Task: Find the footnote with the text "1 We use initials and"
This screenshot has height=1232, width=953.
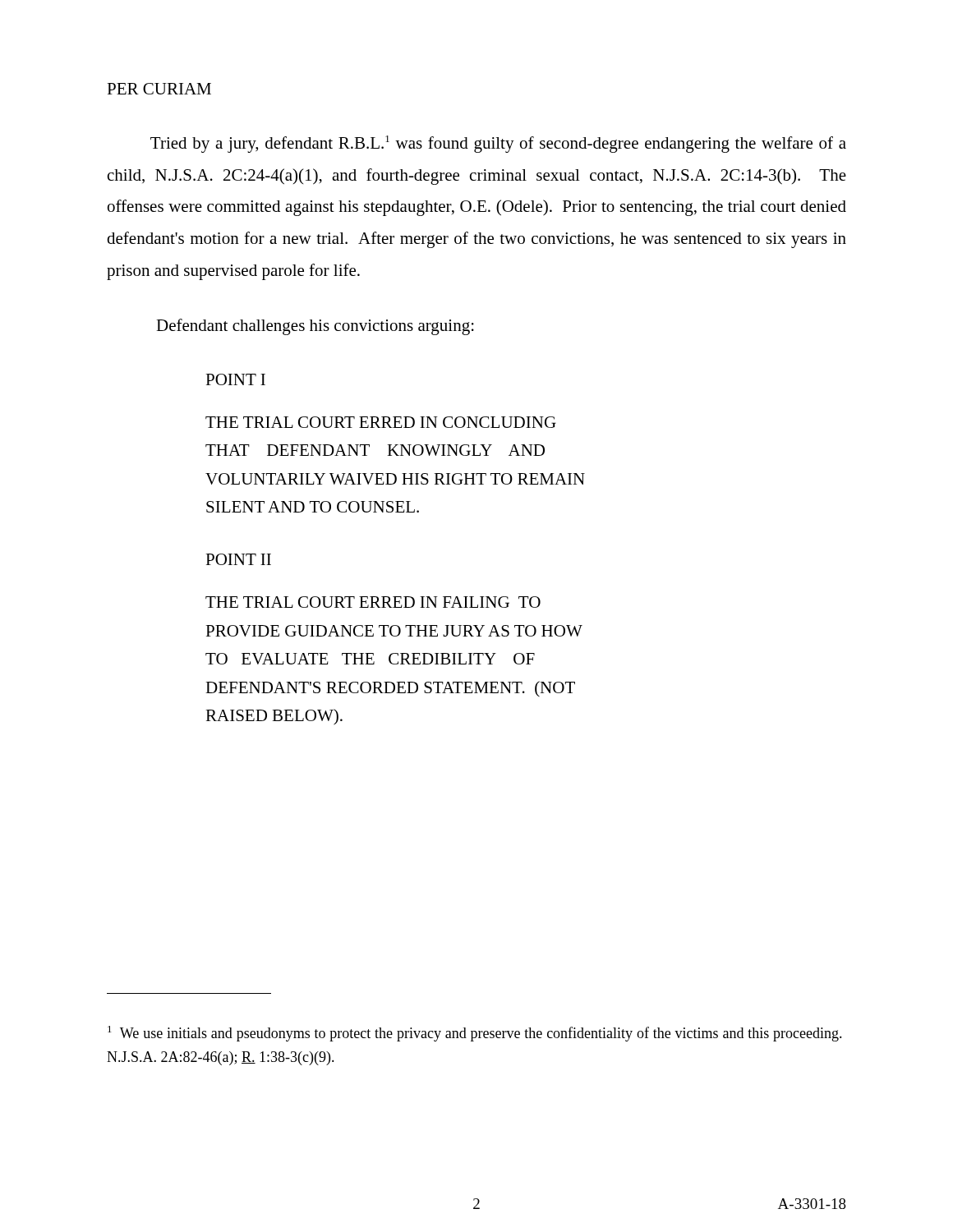Action: click(476, 1044)
